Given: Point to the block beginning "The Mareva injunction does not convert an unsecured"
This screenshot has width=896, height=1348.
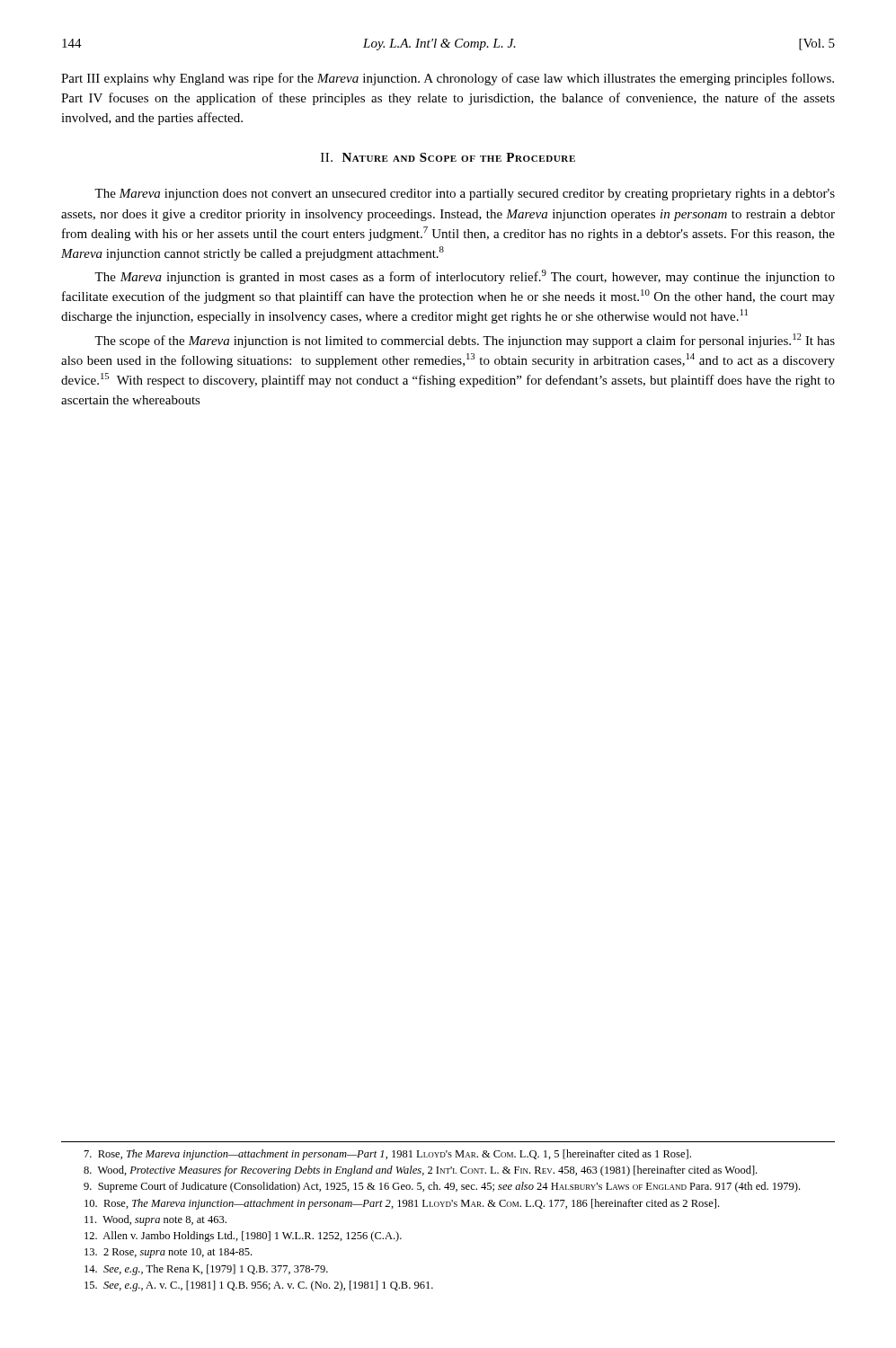Looking at the screenshot, I should click(448, 223).
